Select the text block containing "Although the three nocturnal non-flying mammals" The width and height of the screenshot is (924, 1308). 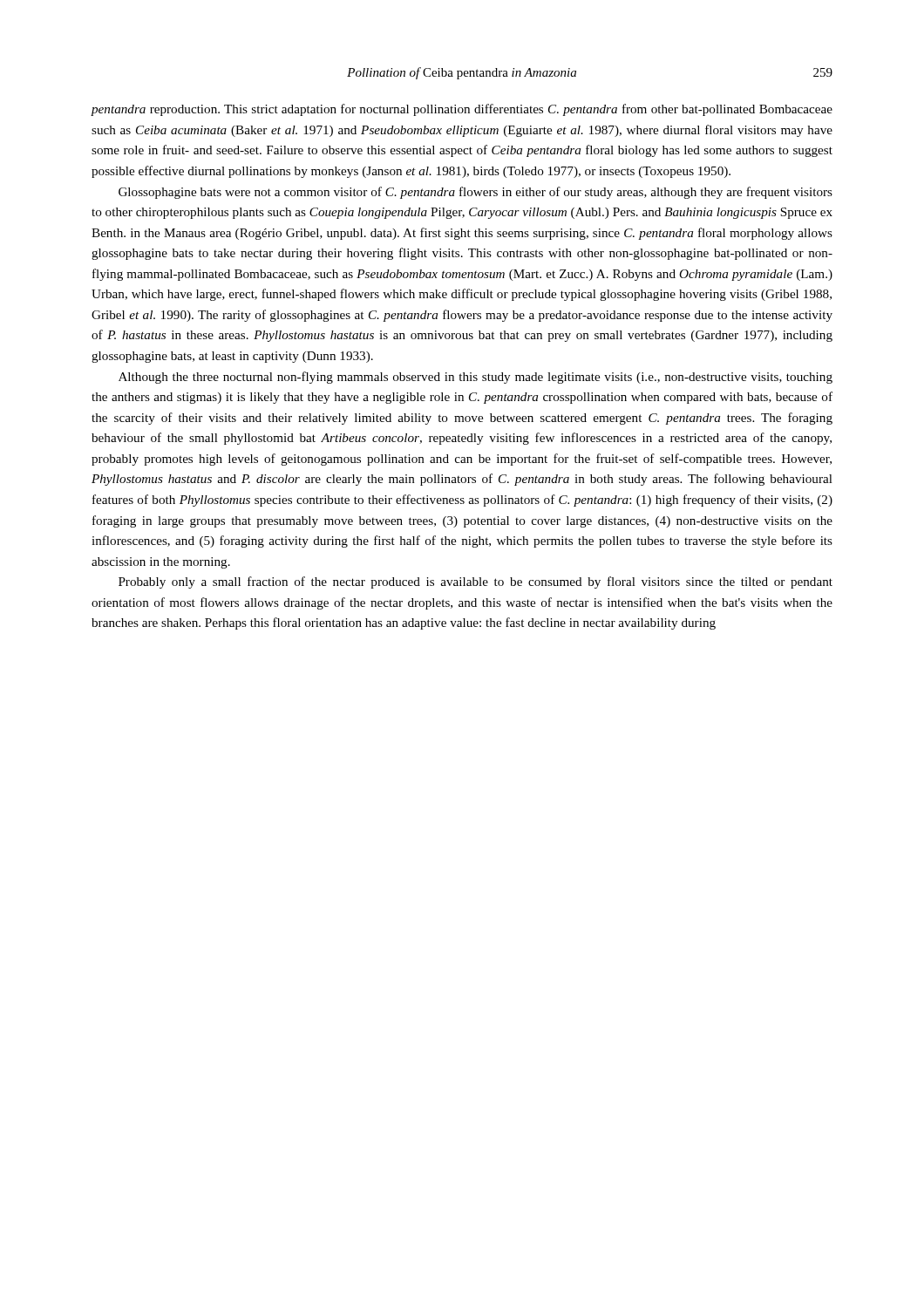462,469
